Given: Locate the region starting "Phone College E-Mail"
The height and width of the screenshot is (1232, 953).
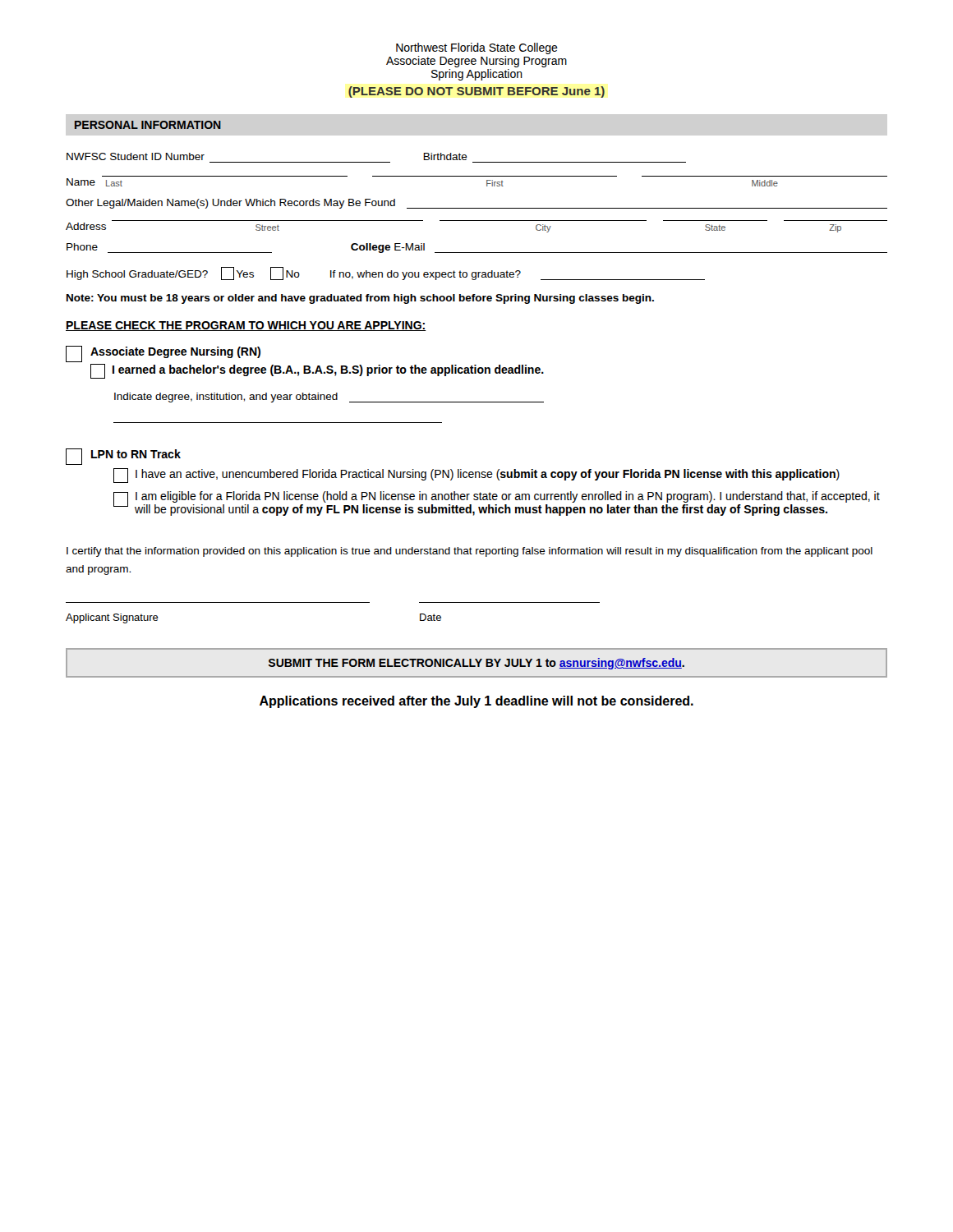Looking at the screenshot, I should (476, 245).
